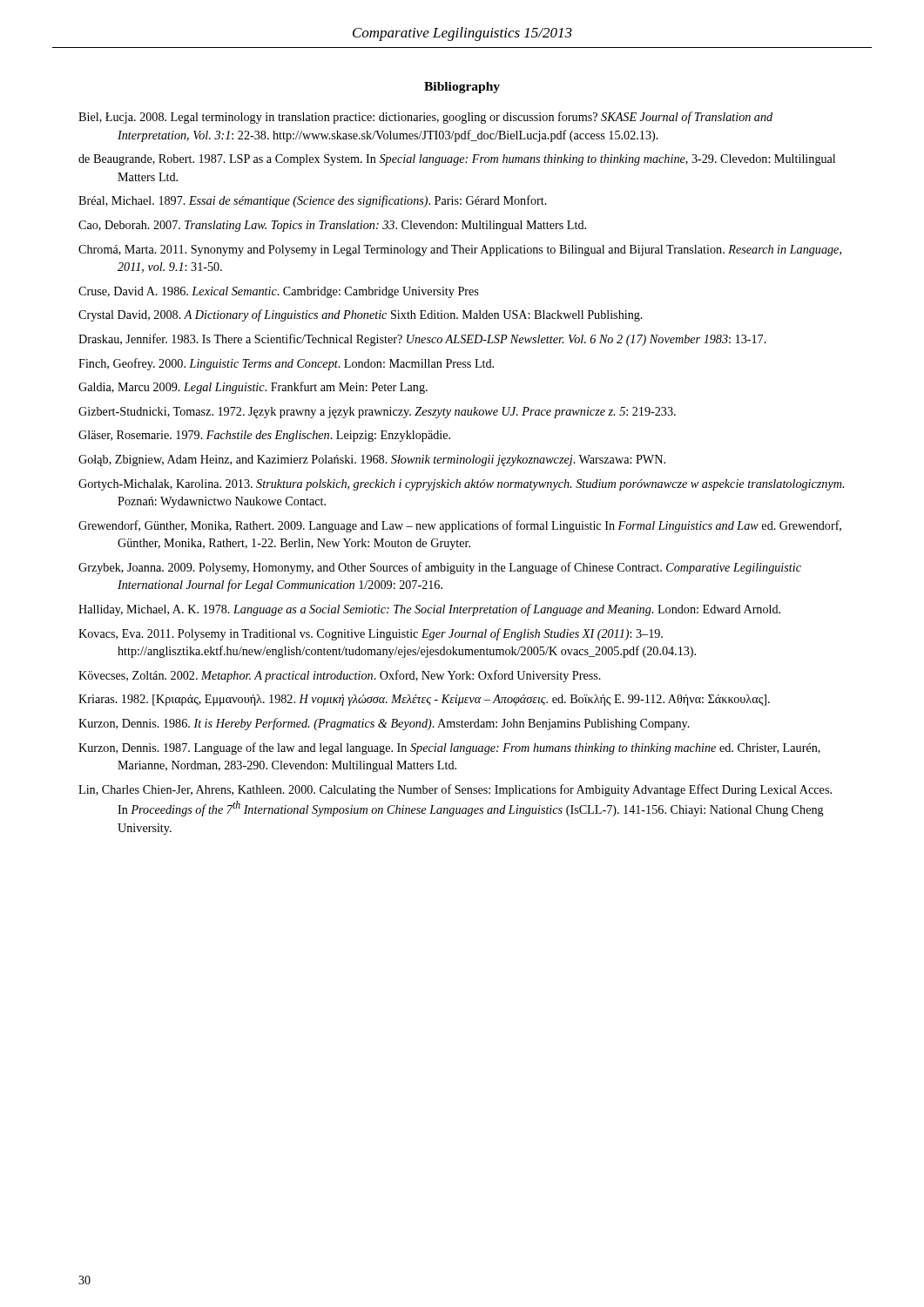Image resolution: width=924 pixels, height=1307 pixels.
Task: Select the passage starting "Gortych-Michalak, Karolina. 2013. Struktura polskich, greckich"
Action: coord(462,492)
